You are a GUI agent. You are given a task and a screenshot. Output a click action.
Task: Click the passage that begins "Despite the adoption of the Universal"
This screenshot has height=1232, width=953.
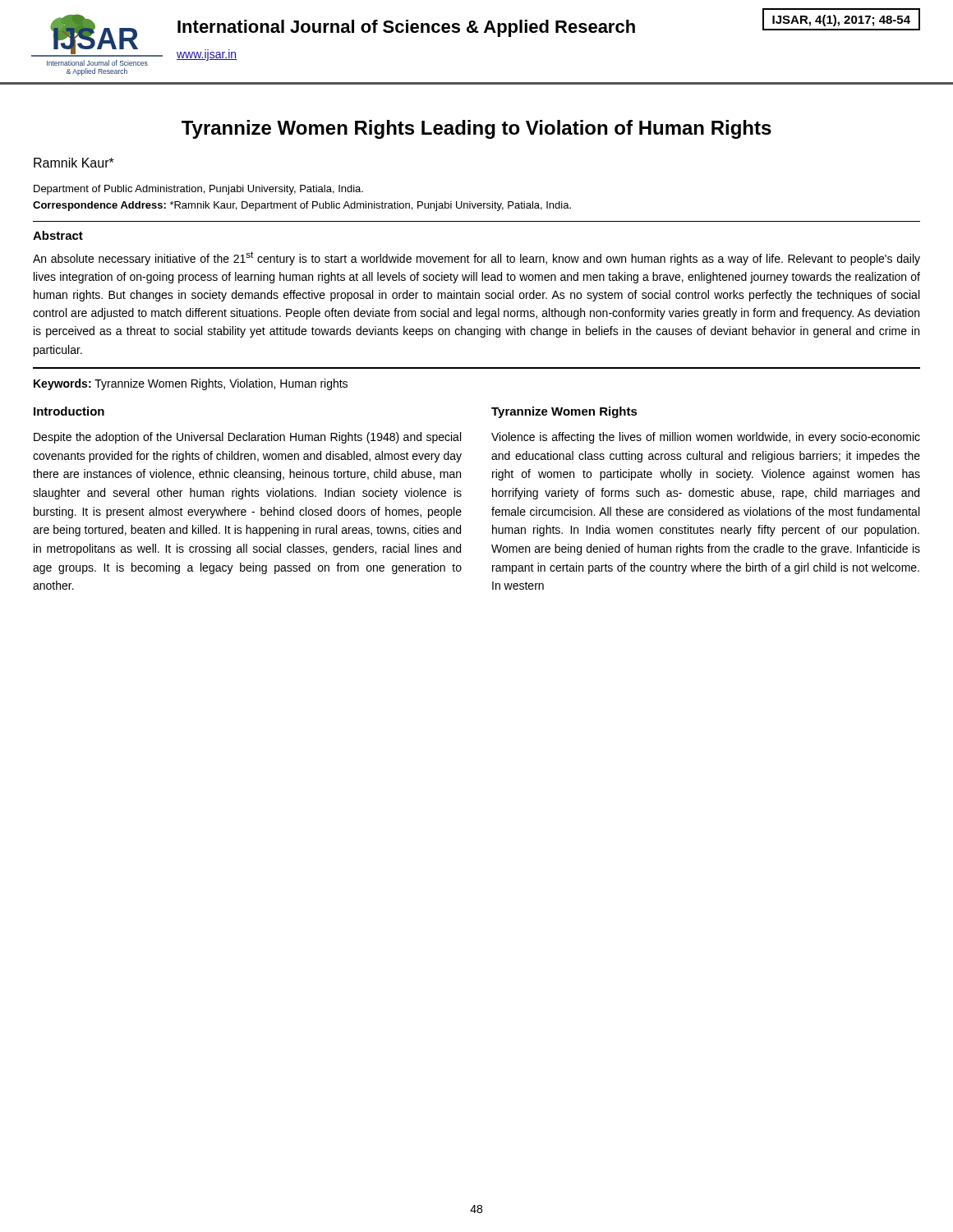[247, 511]
